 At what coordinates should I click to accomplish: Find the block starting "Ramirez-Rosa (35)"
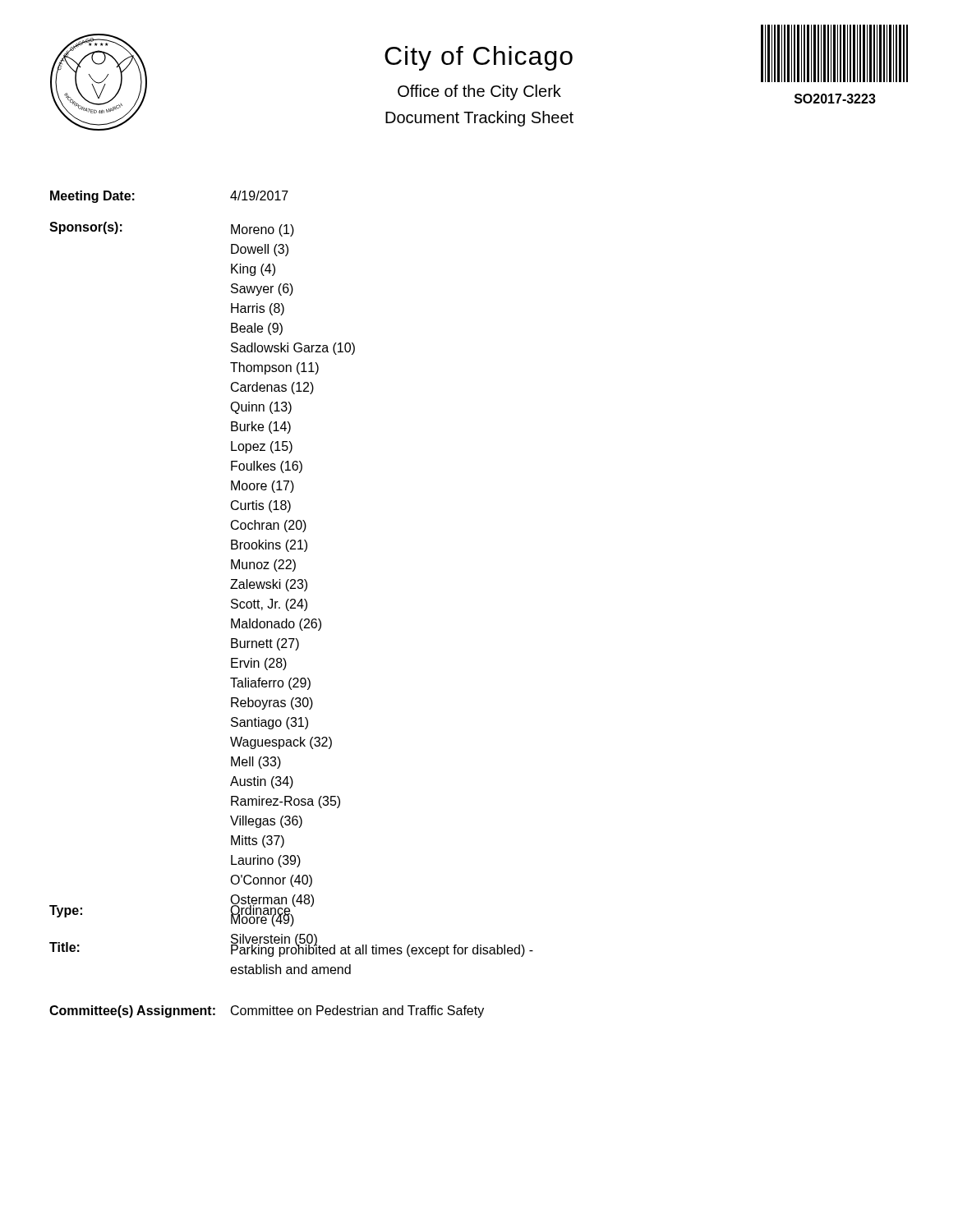point(286,801)
